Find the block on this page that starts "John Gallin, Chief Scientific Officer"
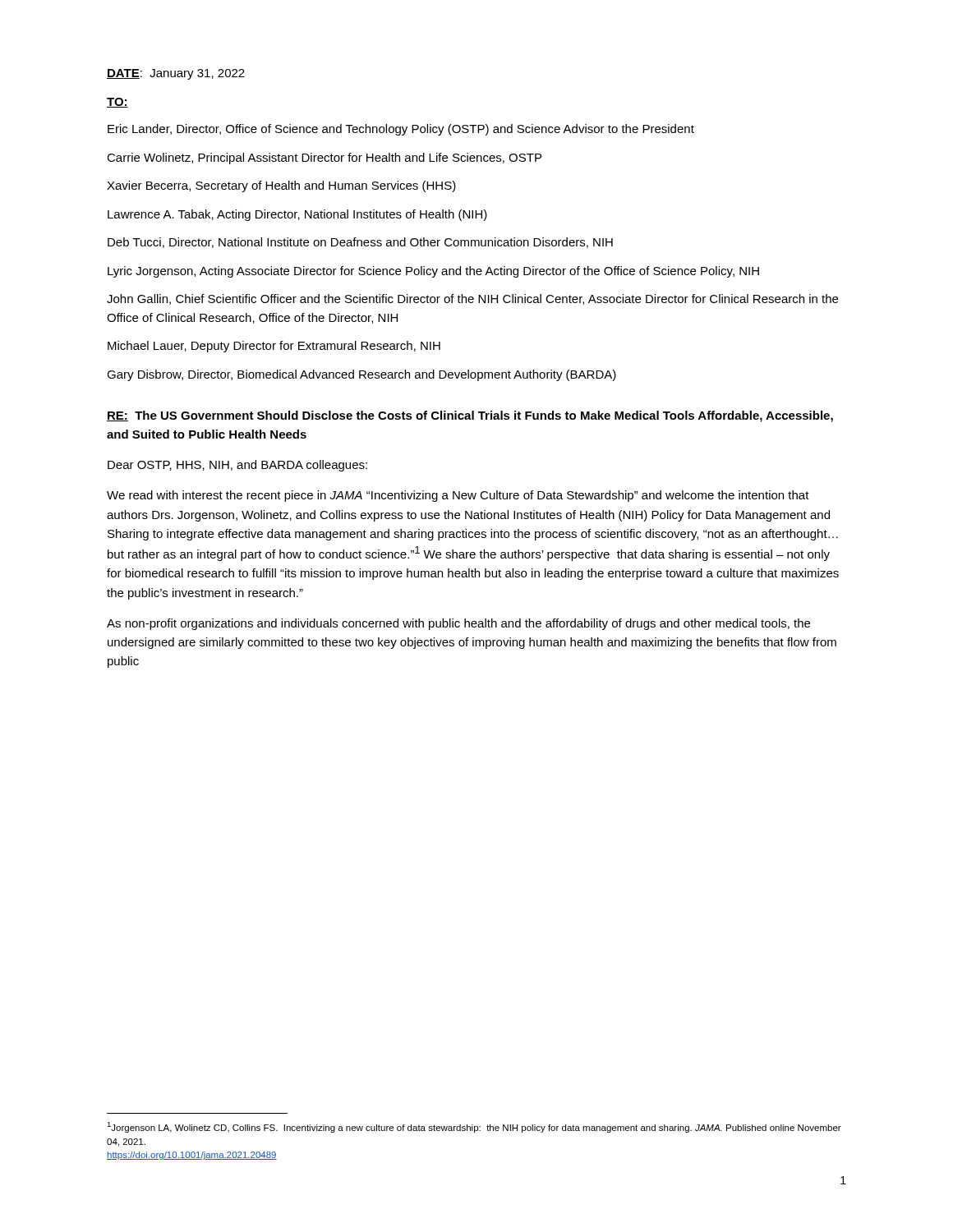This screenshot has height=1232, width=953. coord(473,308)
